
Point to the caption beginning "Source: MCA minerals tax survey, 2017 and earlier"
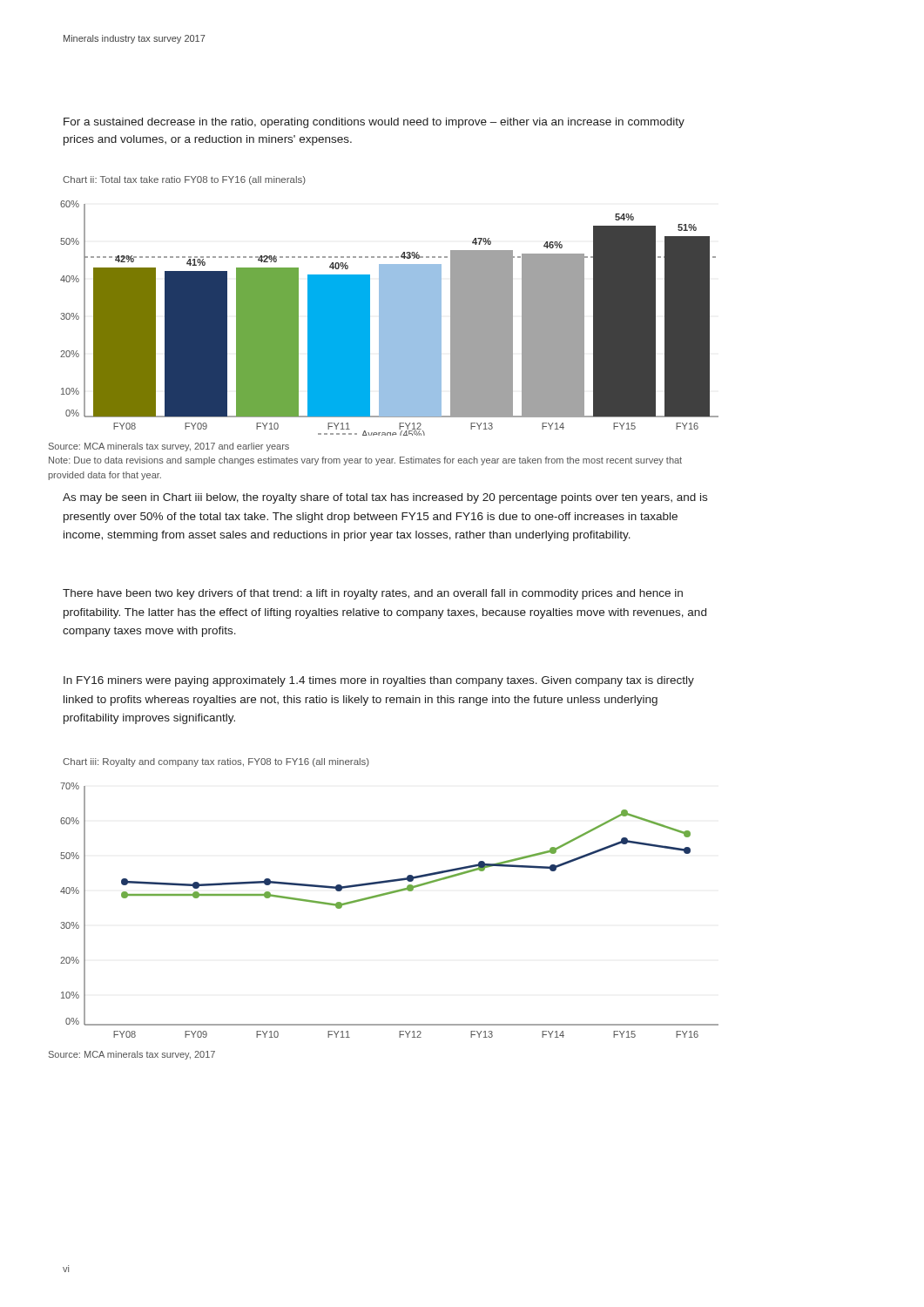coord(169,446)
